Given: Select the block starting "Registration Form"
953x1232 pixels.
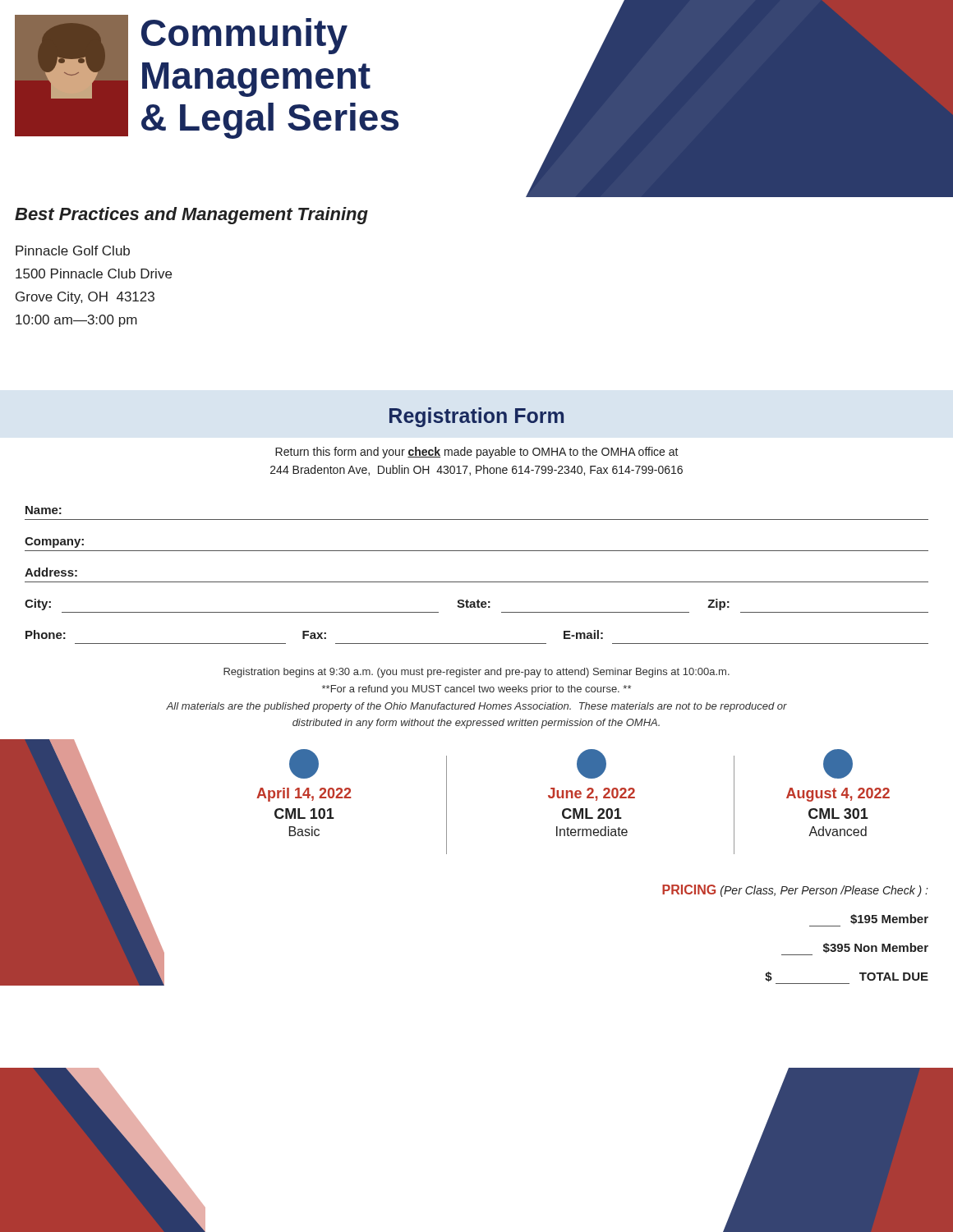Looking at the screenshot, I should tap(476, 416).
